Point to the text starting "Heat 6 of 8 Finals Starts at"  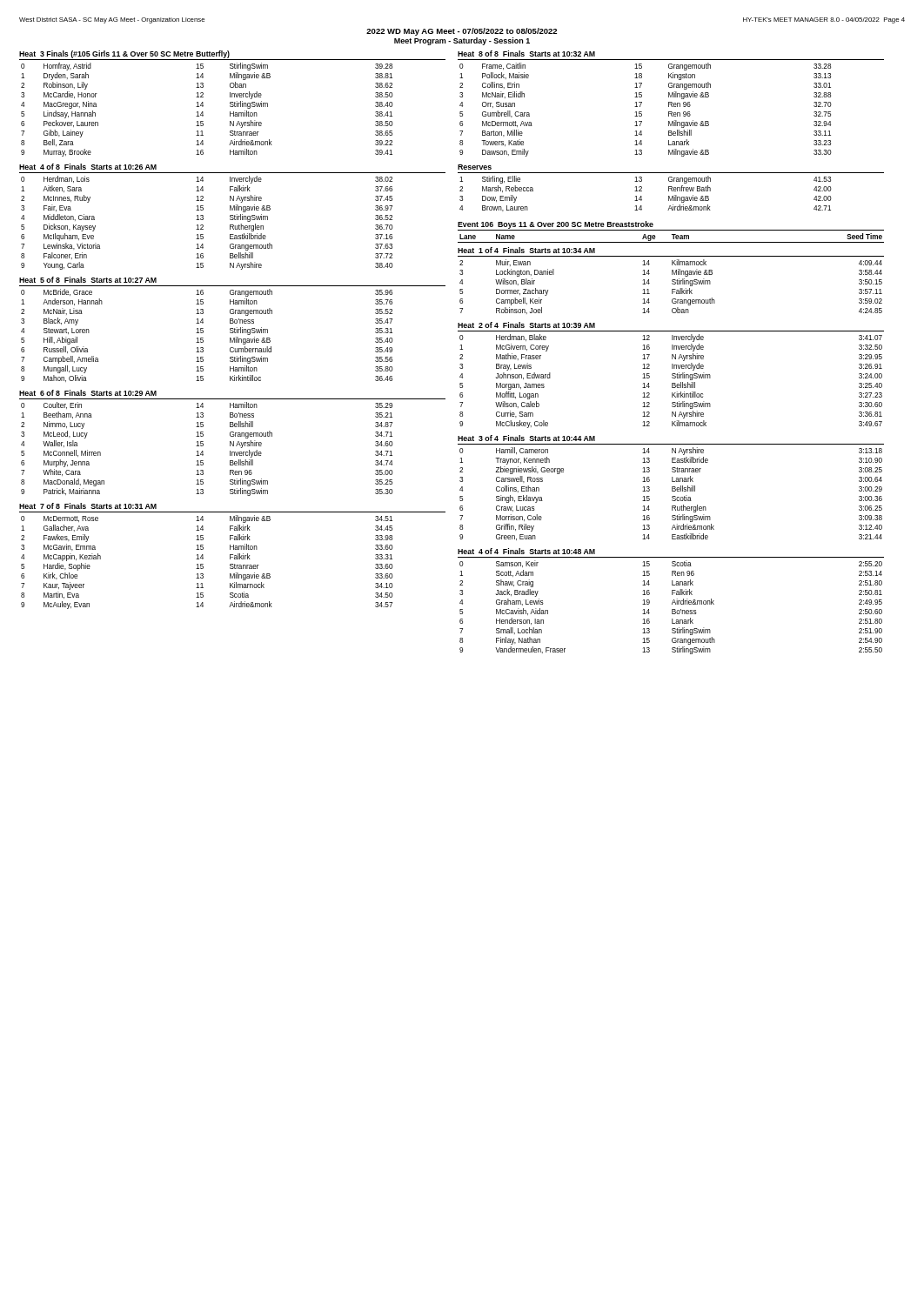pos(88,393)
